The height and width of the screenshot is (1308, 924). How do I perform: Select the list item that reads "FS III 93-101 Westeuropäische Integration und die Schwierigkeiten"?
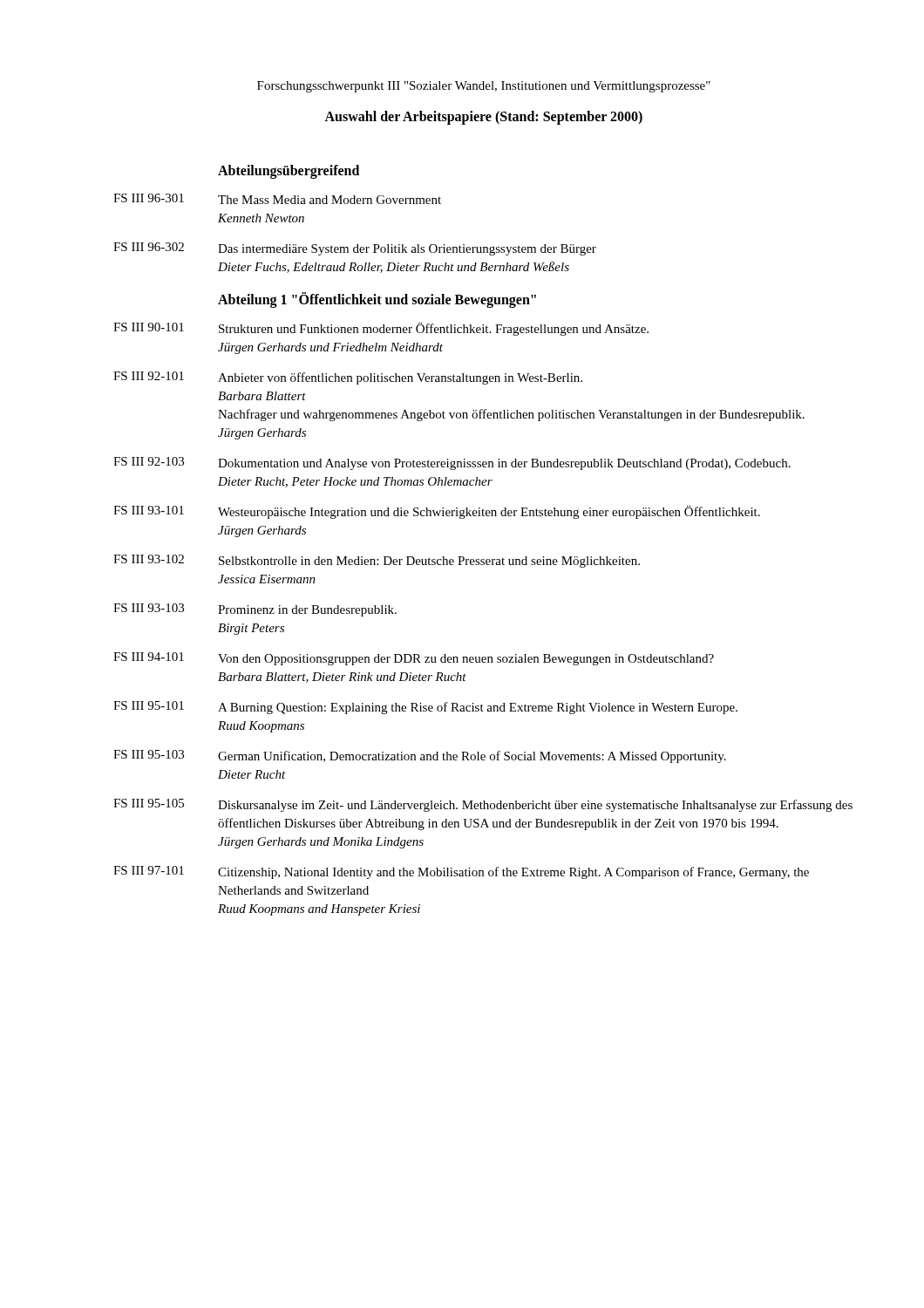484,521
